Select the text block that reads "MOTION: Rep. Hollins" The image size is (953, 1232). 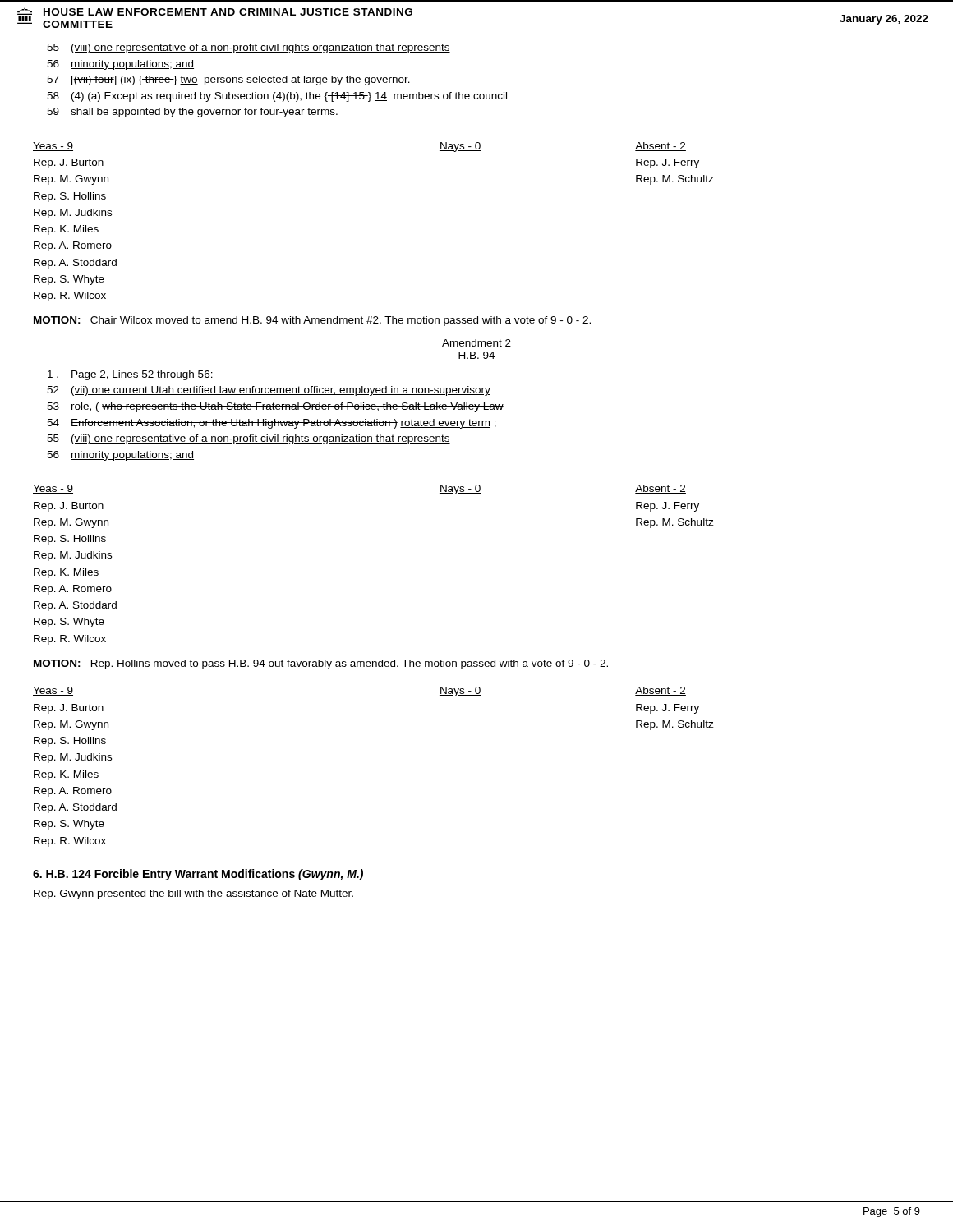[321, 663]
